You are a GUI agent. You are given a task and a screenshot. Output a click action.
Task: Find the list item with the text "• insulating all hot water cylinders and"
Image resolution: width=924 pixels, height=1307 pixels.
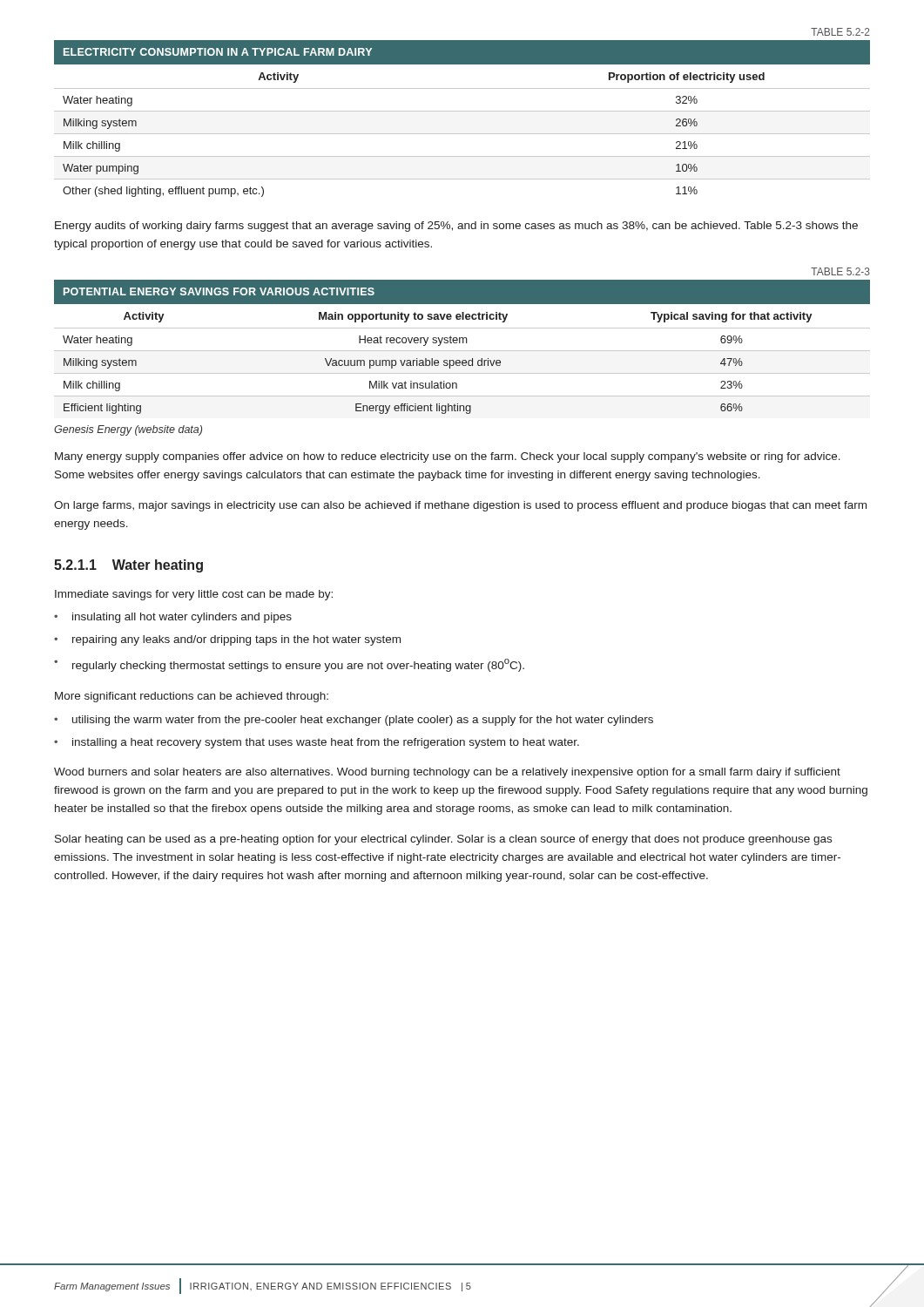click(x=173, y=618)
